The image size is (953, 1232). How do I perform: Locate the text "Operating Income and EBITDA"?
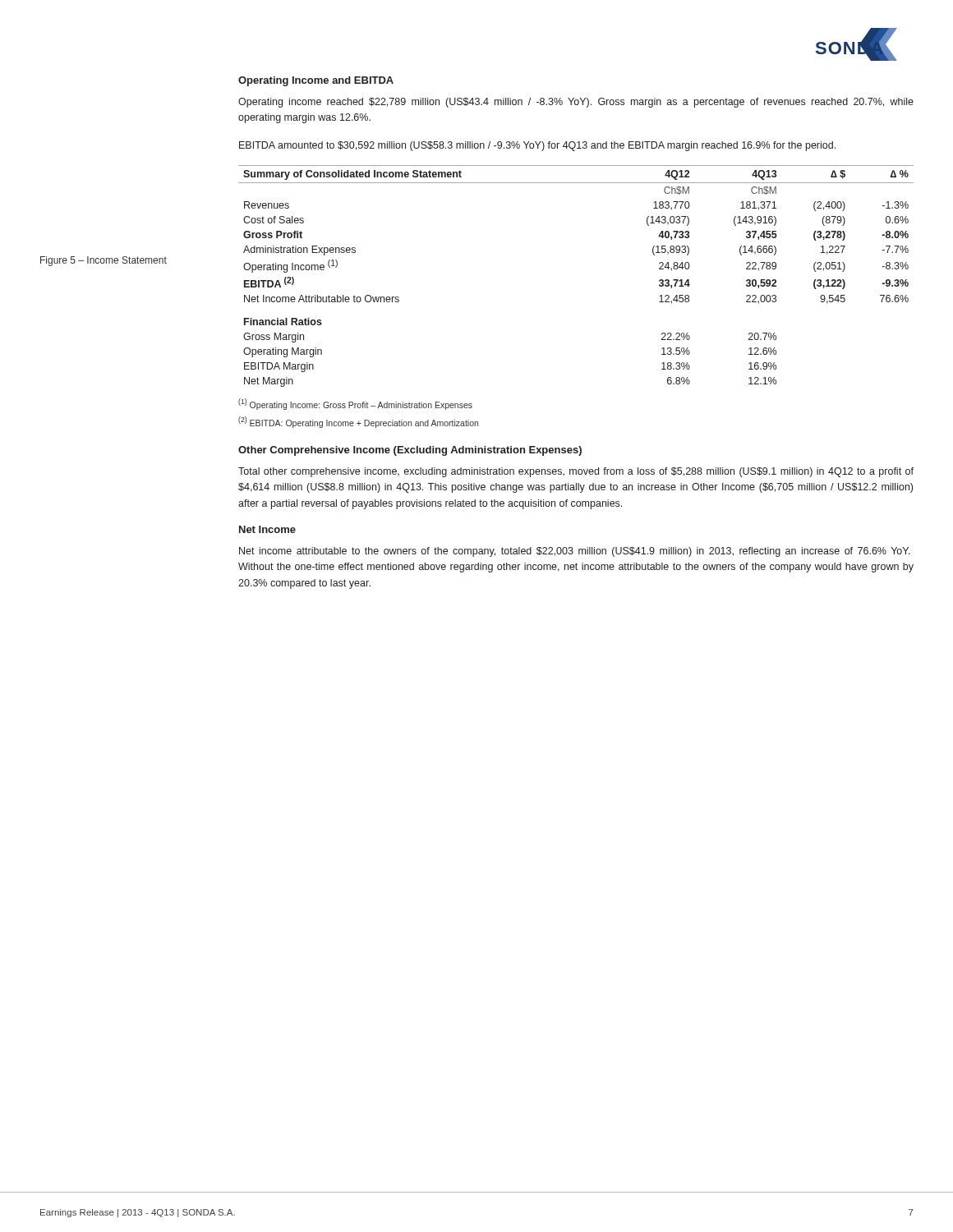coord(316,80)
